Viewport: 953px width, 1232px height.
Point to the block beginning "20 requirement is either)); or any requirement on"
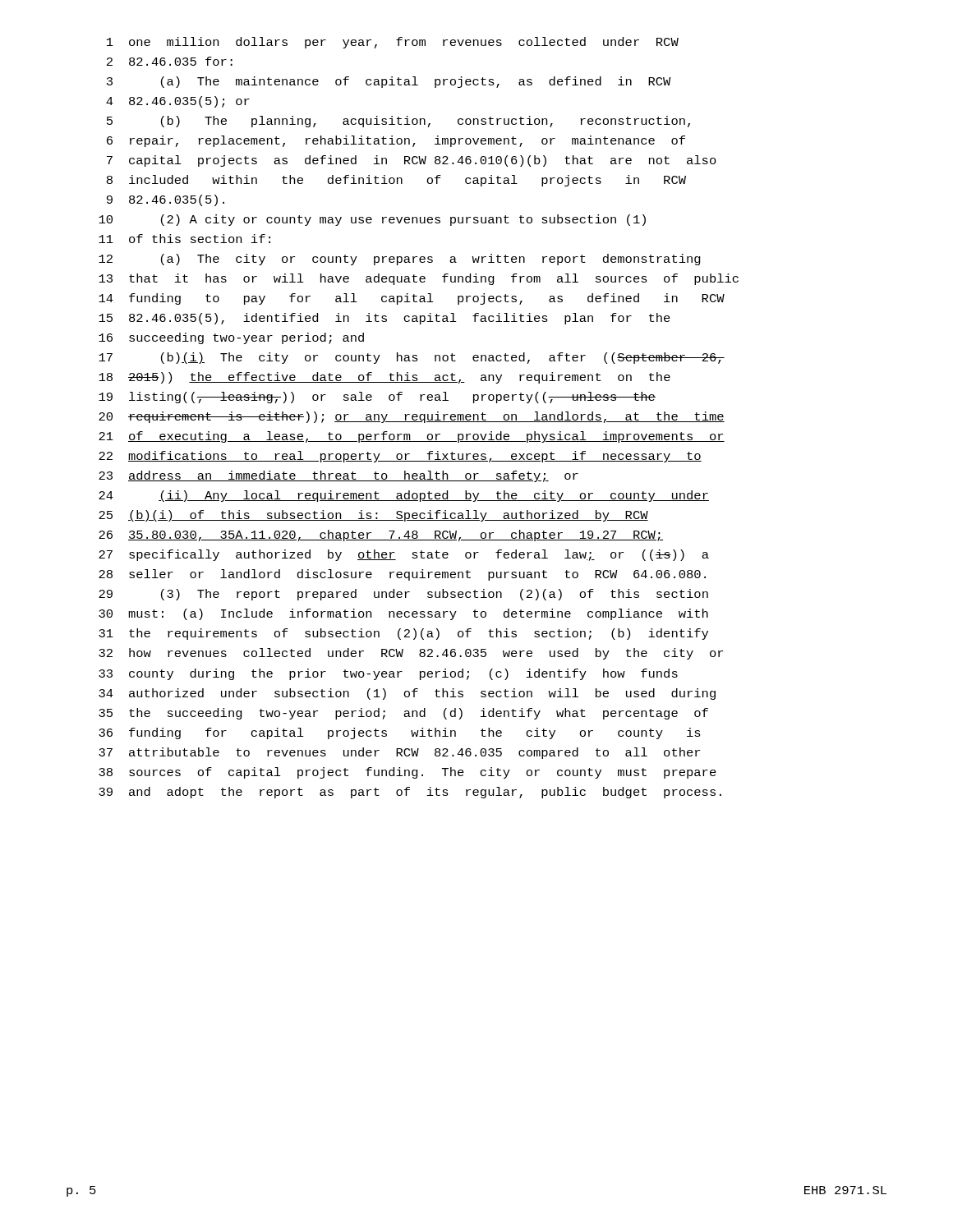(485, 418)
